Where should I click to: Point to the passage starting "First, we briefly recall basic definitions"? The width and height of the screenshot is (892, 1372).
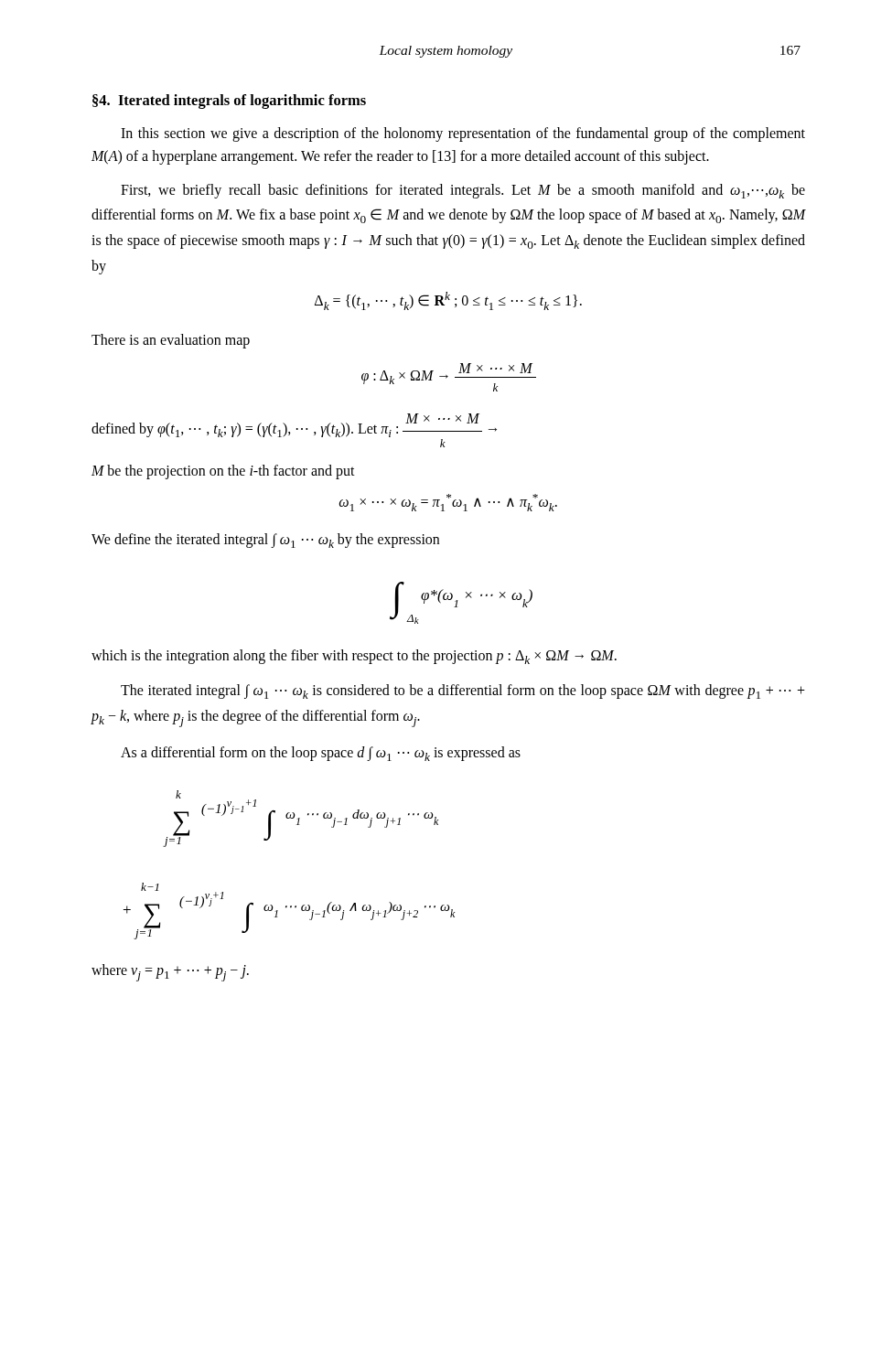pyautogui.click(x=448, y=228)
